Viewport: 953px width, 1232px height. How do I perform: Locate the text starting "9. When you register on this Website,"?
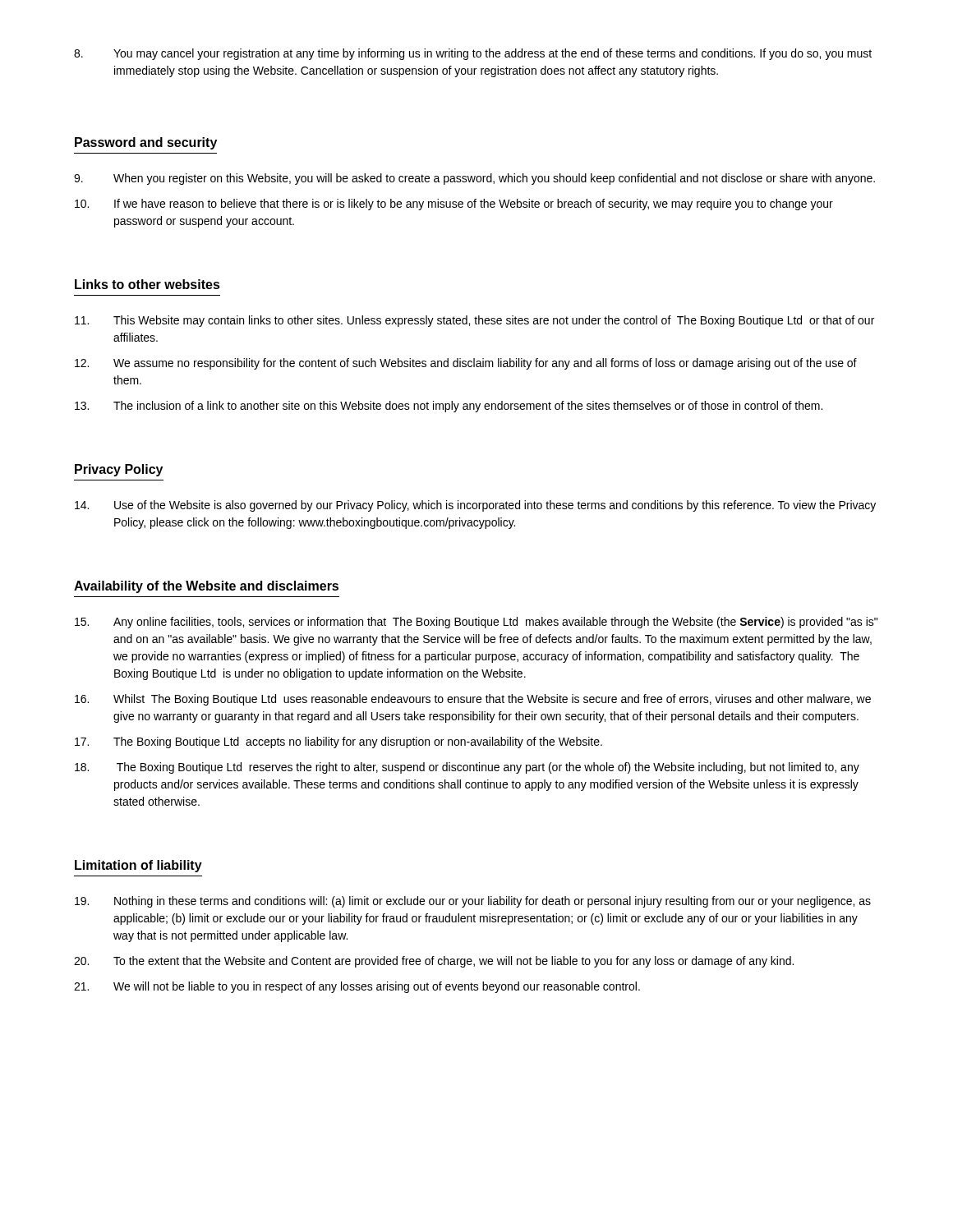click(x=476, y=179)
